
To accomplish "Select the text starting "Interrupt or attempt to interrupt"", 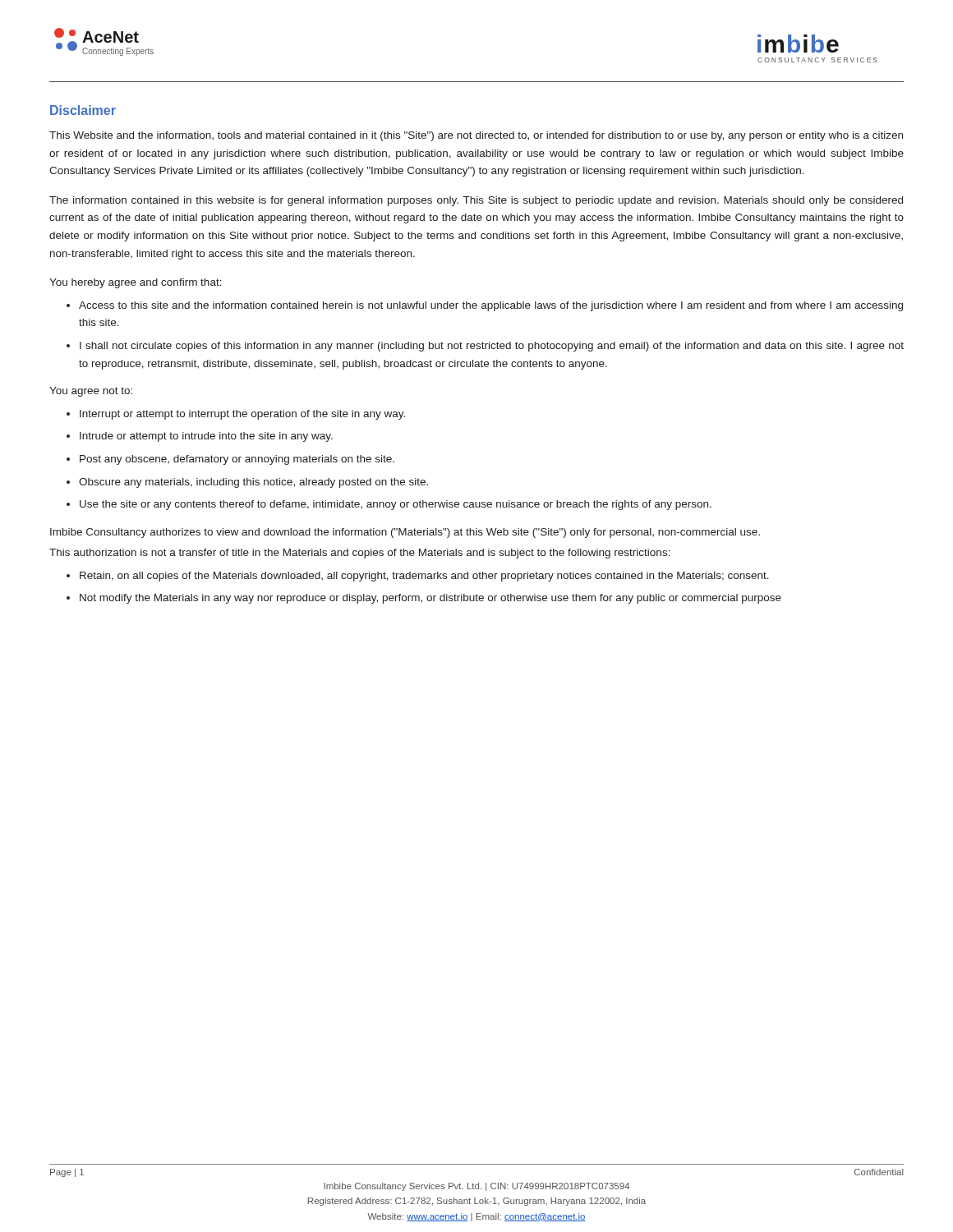I will (x=242, y=413).
